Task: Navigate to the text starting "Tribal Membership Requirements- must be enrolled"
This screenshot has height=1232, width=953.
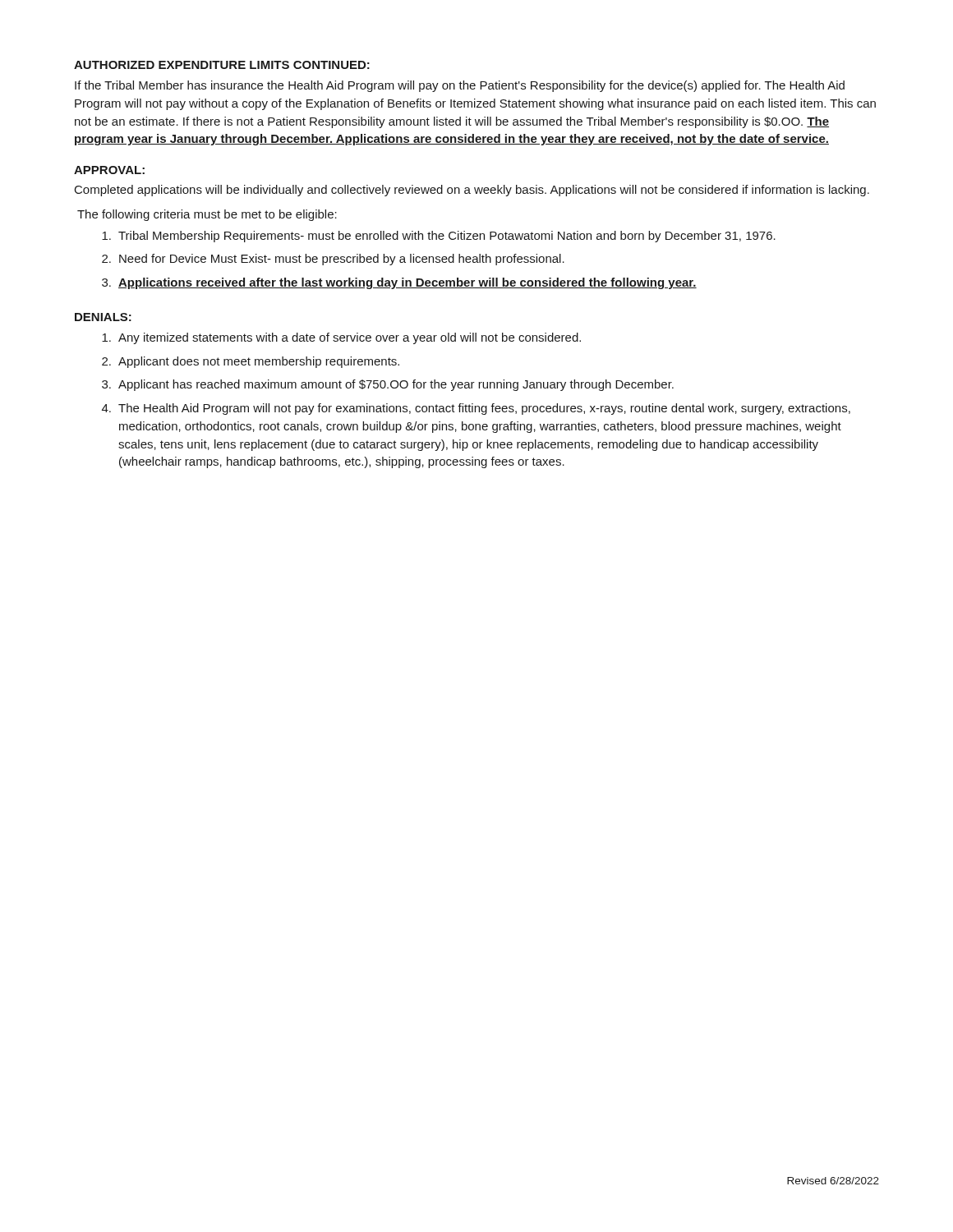Action: (x=484, y=235)
